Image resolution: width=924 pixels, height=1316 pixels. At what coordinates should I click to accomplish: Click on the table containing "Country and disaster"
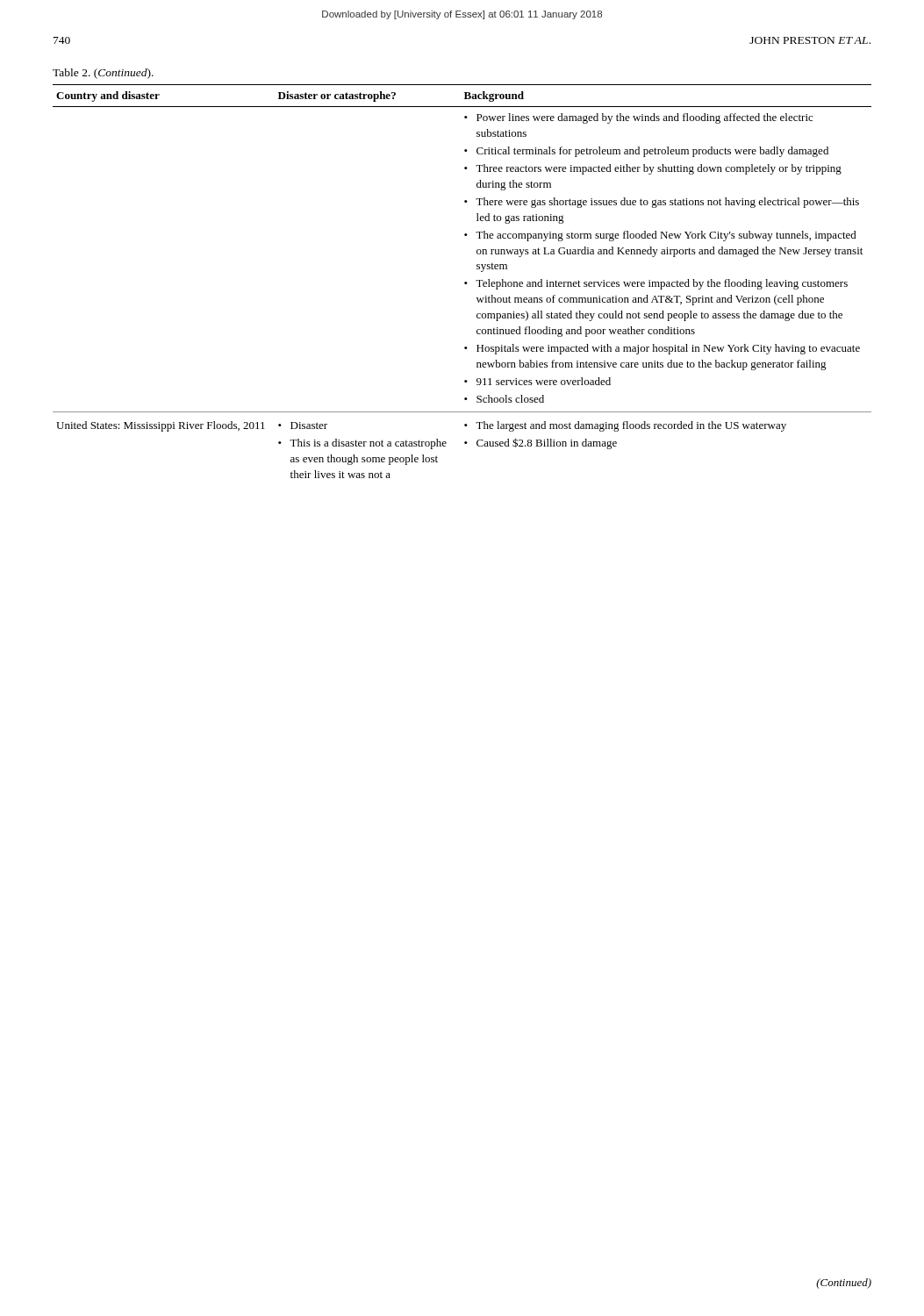pos(462,285)
